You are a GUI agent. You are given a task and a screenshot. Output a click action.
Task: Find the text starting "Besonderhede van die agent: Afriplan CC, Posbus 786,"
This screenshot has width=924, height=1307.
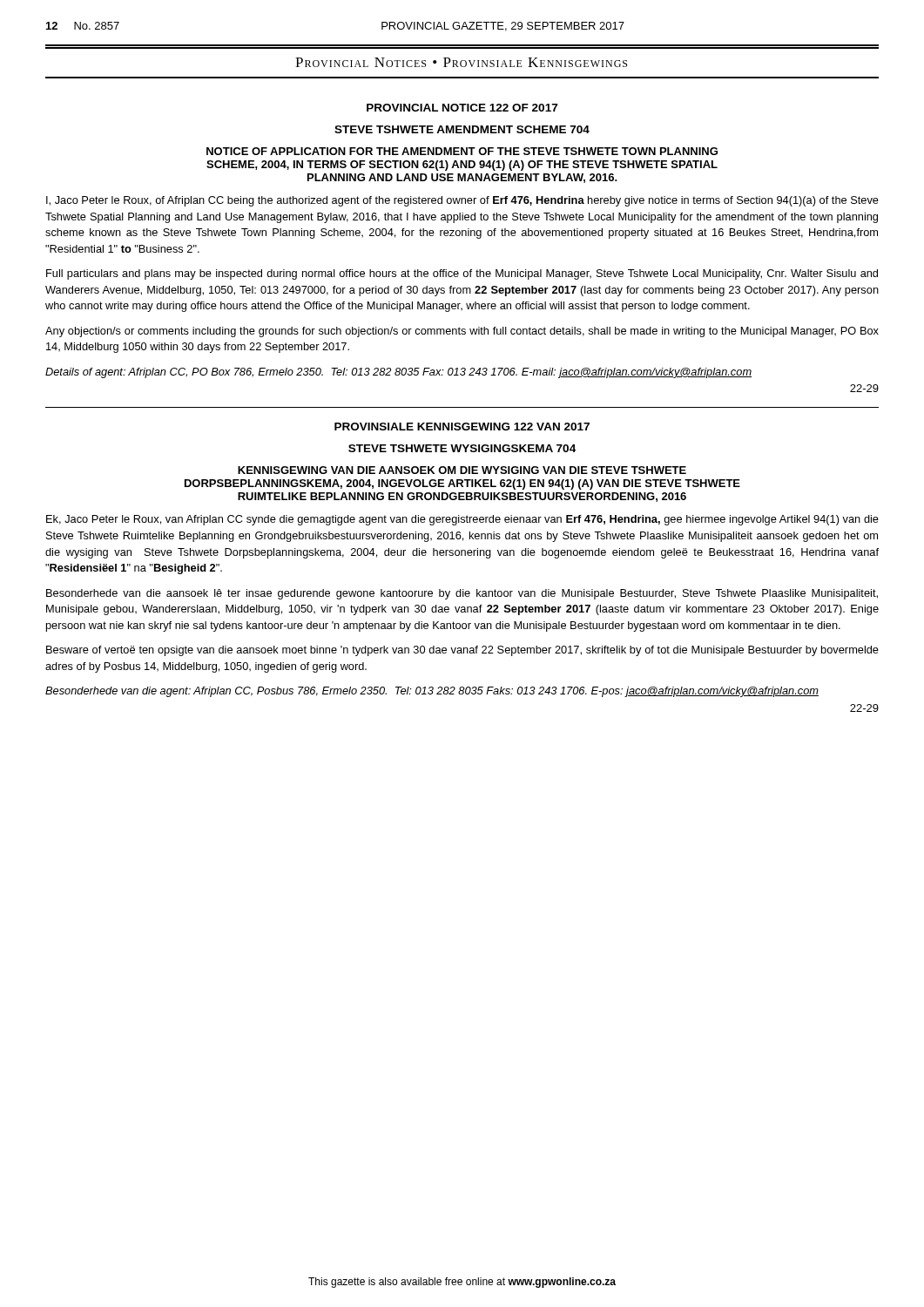click(x=432, y=691)
